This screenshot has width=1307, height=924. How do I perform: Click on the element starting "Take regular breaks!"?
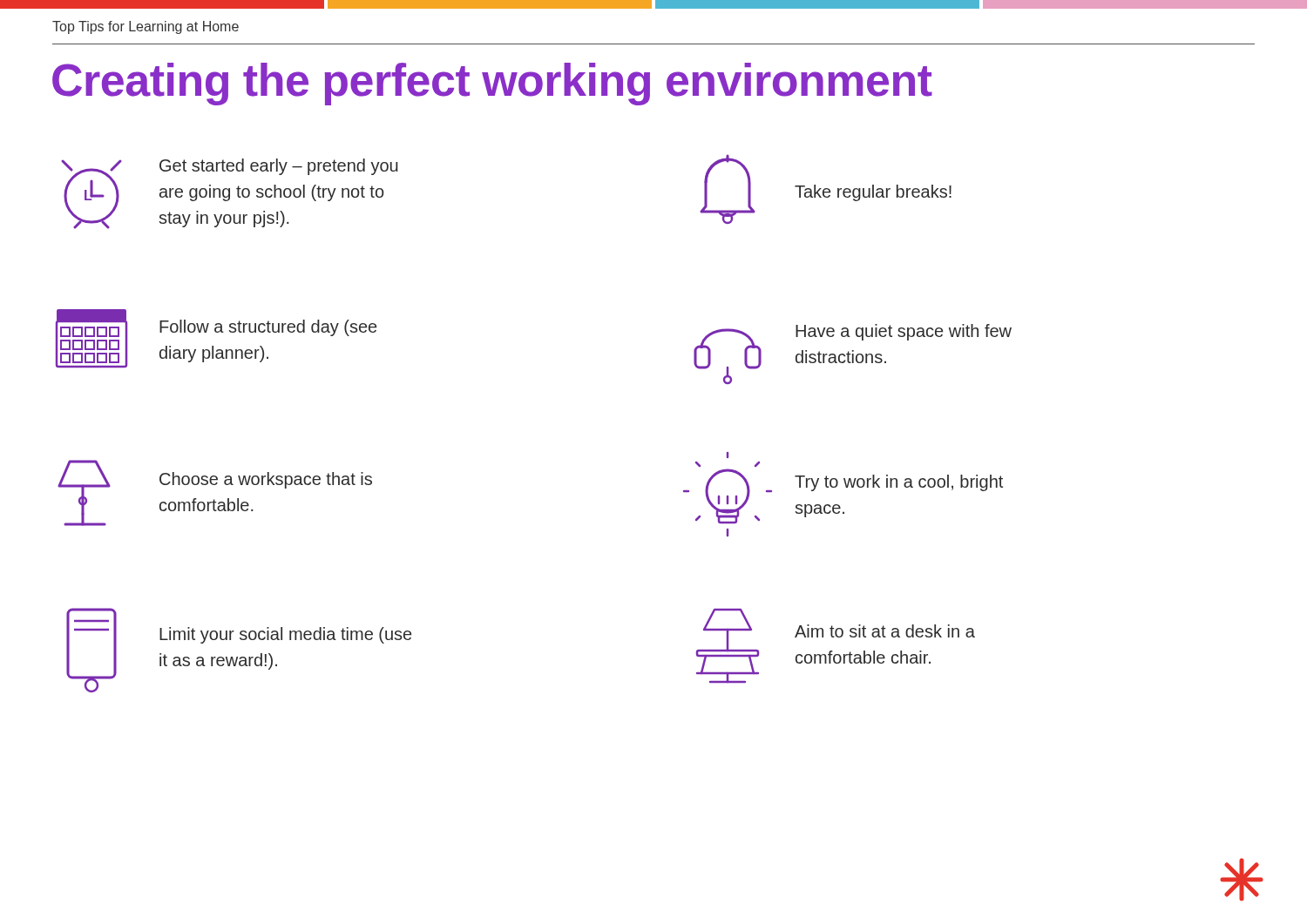pos(816,192)
